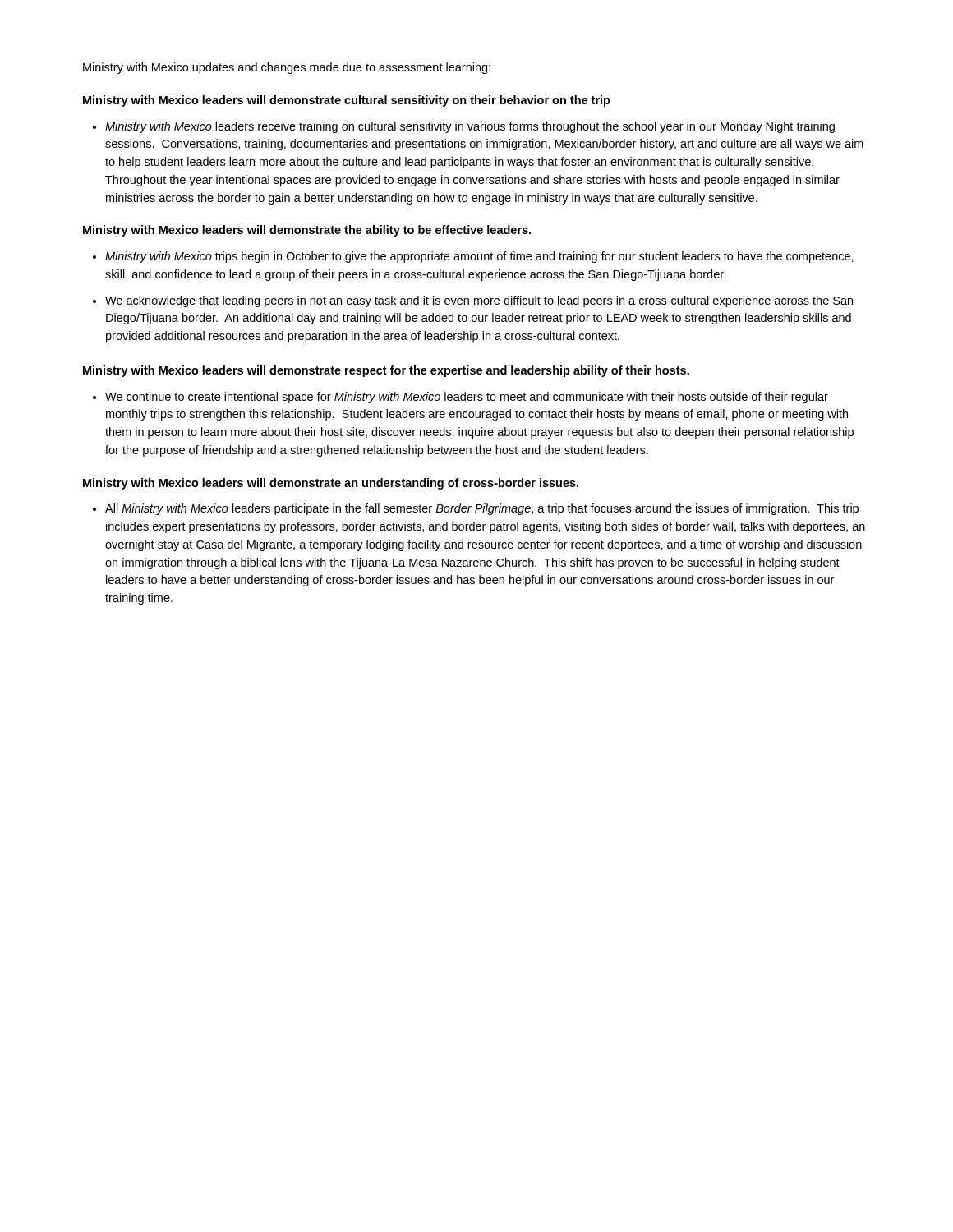Find the element starting "Ministry with Mexico updates"
Viewport: 953px width, 1232px height.
coord(287,67)
